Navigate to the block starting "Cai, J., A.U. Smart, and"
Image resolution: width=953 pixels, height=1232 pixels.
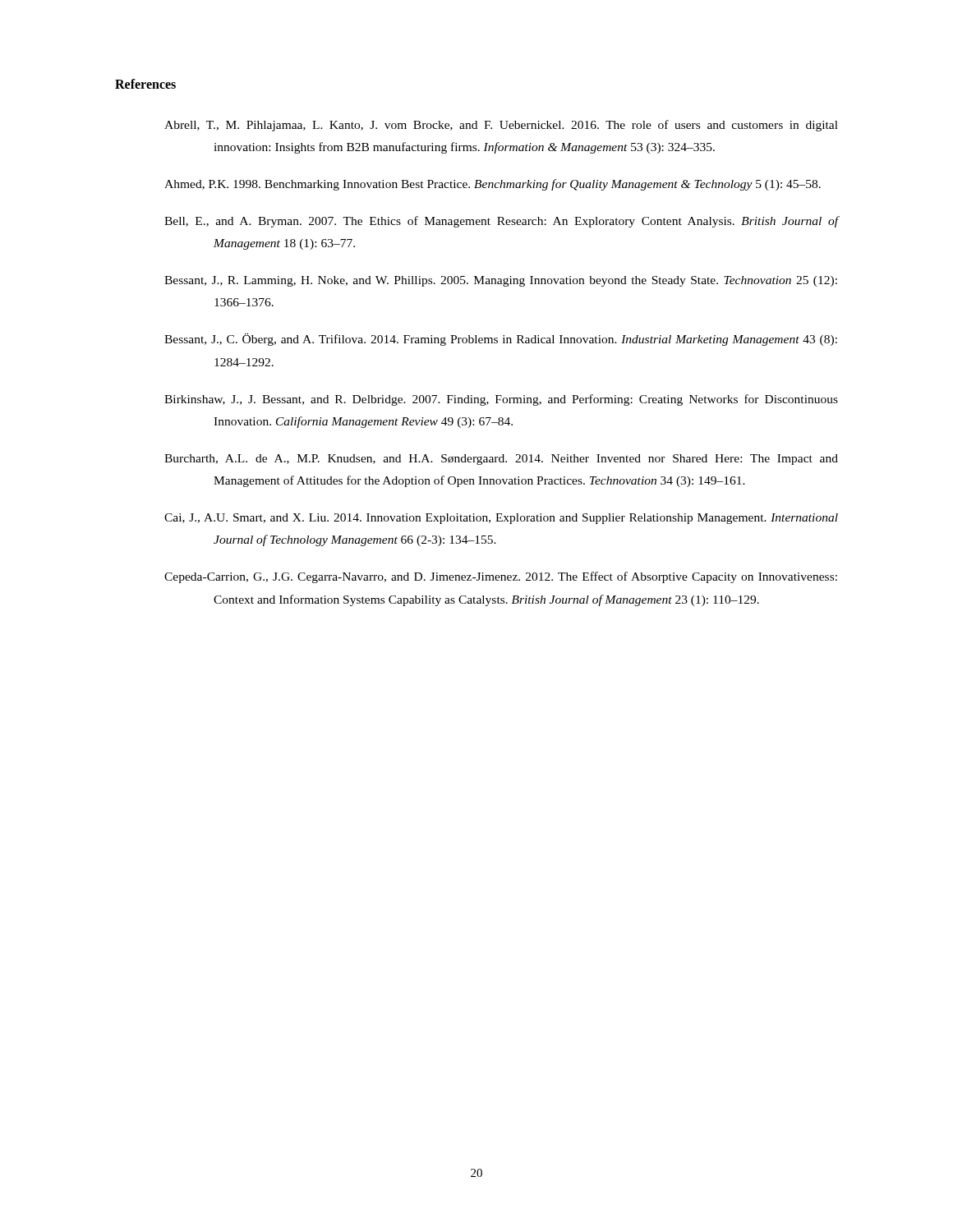501,528
